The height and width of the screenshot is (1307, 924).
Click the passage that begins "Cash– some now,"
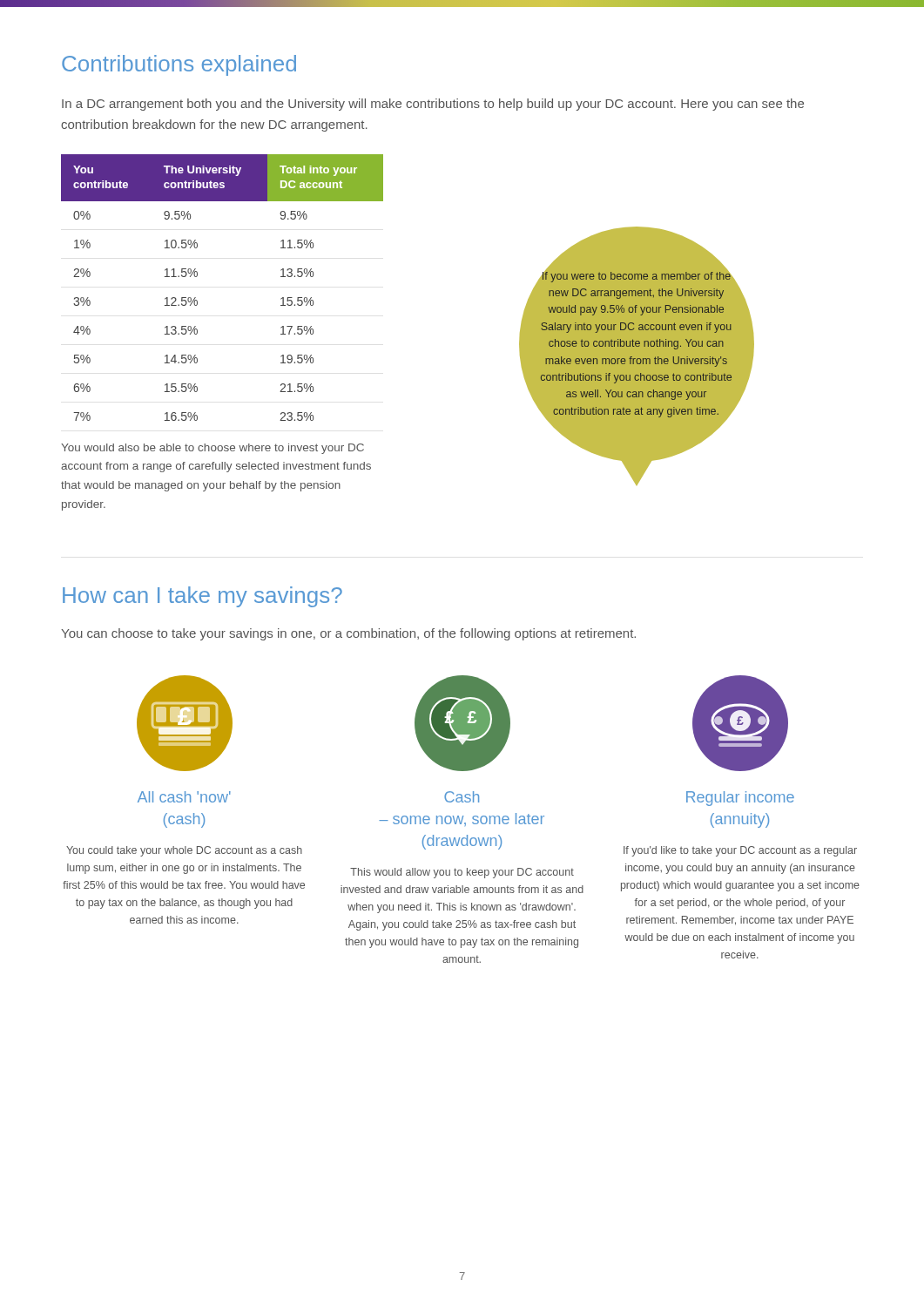click(462, 819)
